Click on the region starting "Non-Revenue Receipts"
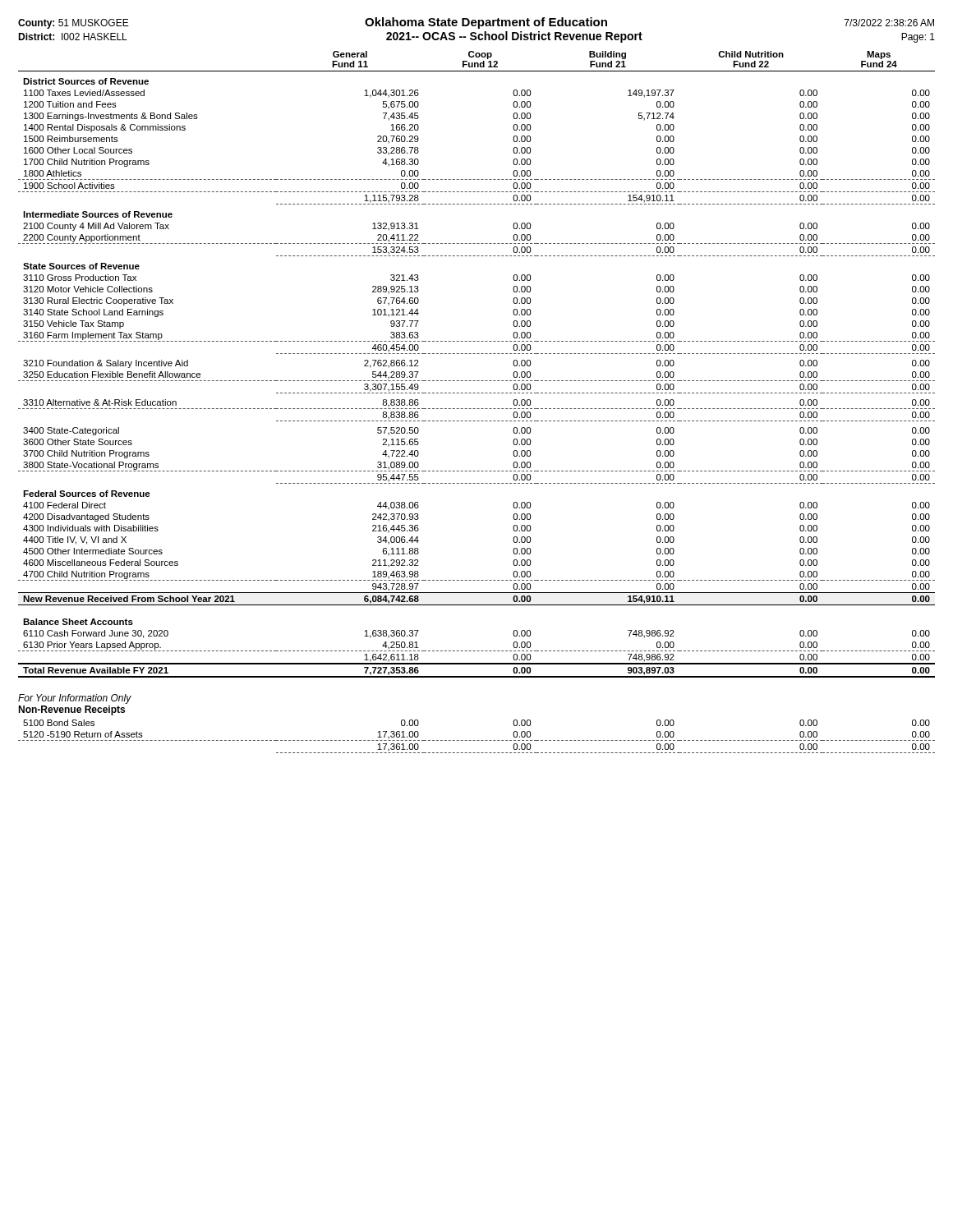The width and height of the screenshot is (953, 1232). pyautogui.click(x=72, y=709)
